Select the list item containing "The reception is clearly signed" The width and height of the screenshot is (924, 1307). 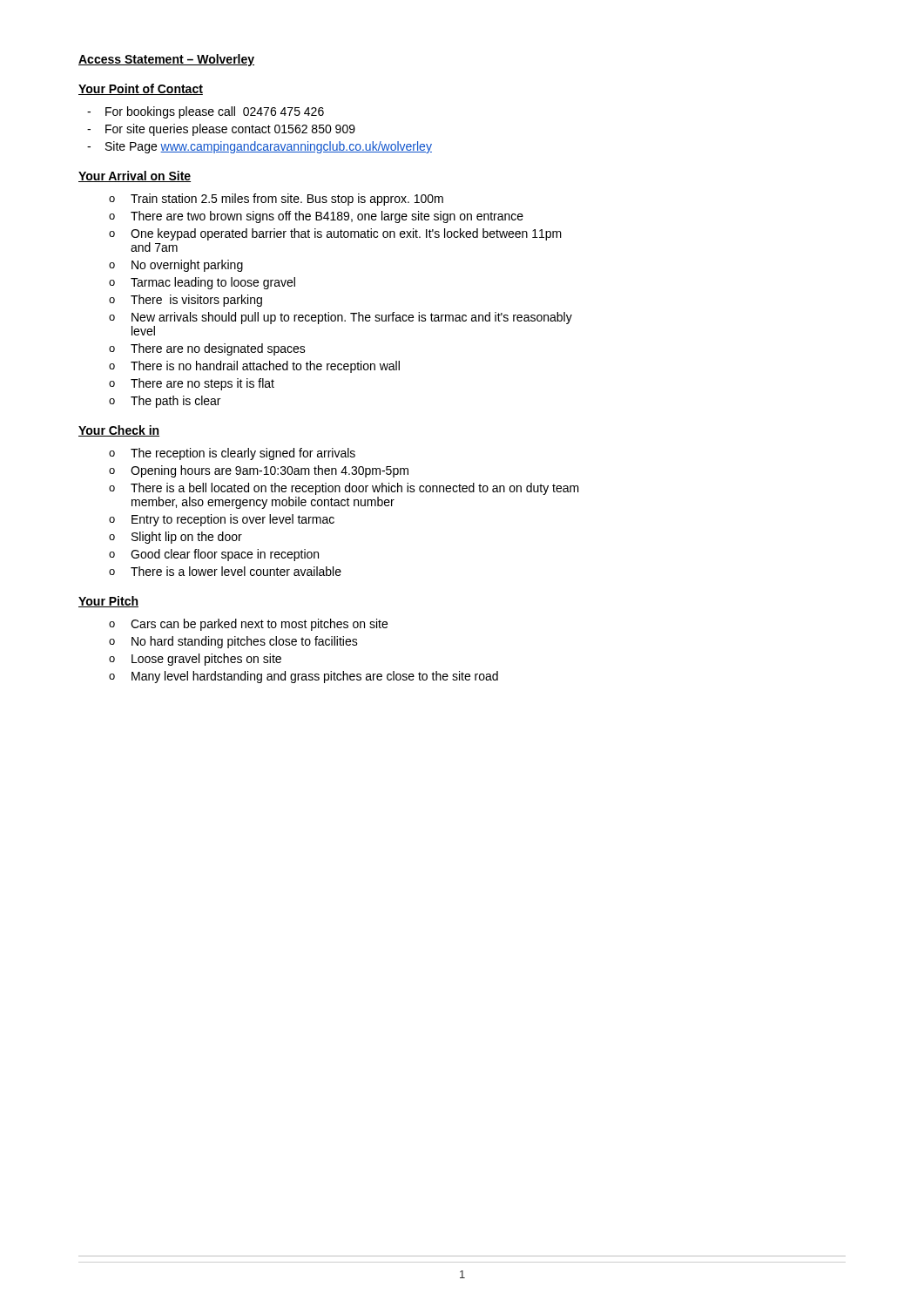[243, 453]
